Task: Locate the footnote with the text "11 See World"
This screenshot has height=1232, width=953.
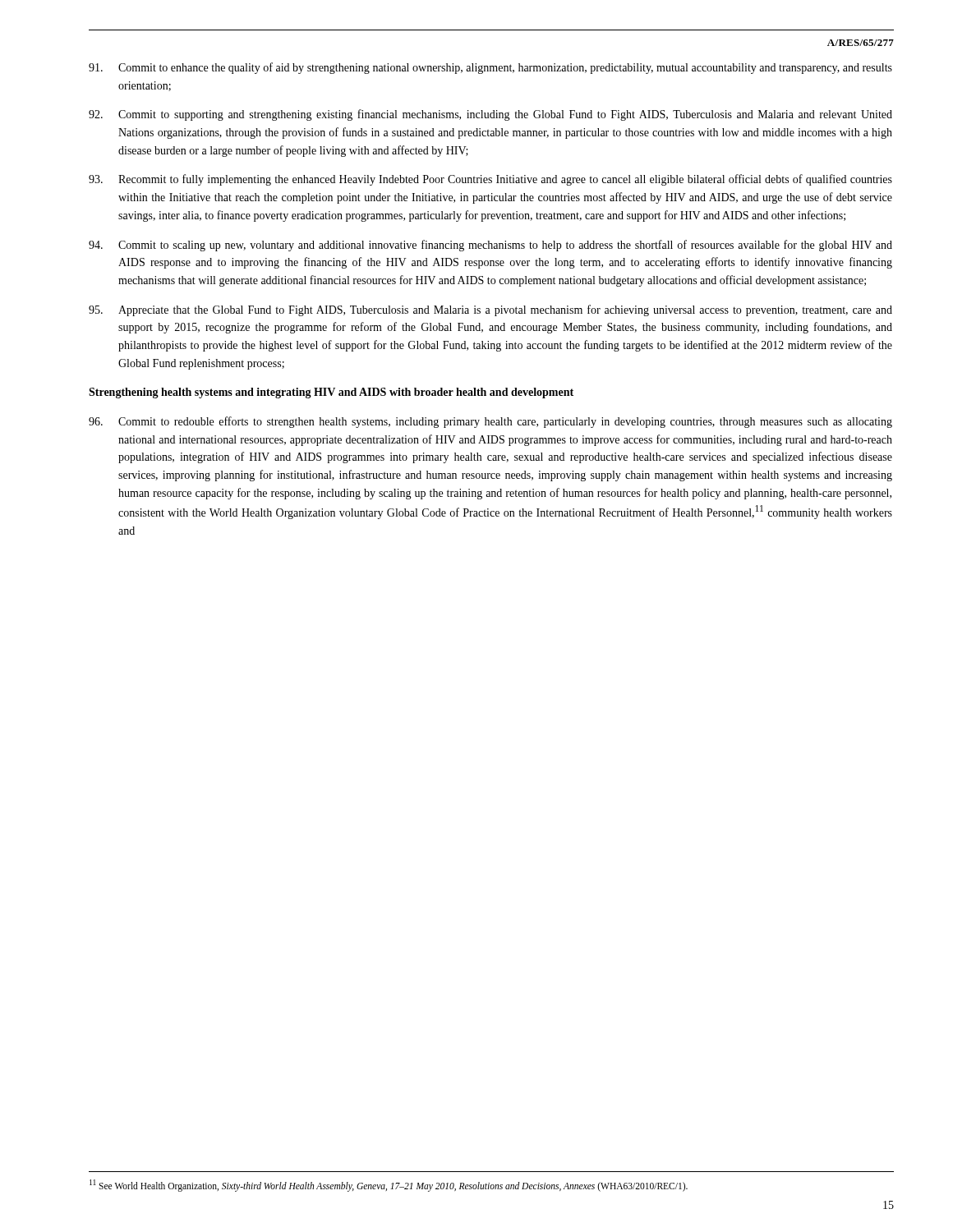Action: tap(388, 1184)
